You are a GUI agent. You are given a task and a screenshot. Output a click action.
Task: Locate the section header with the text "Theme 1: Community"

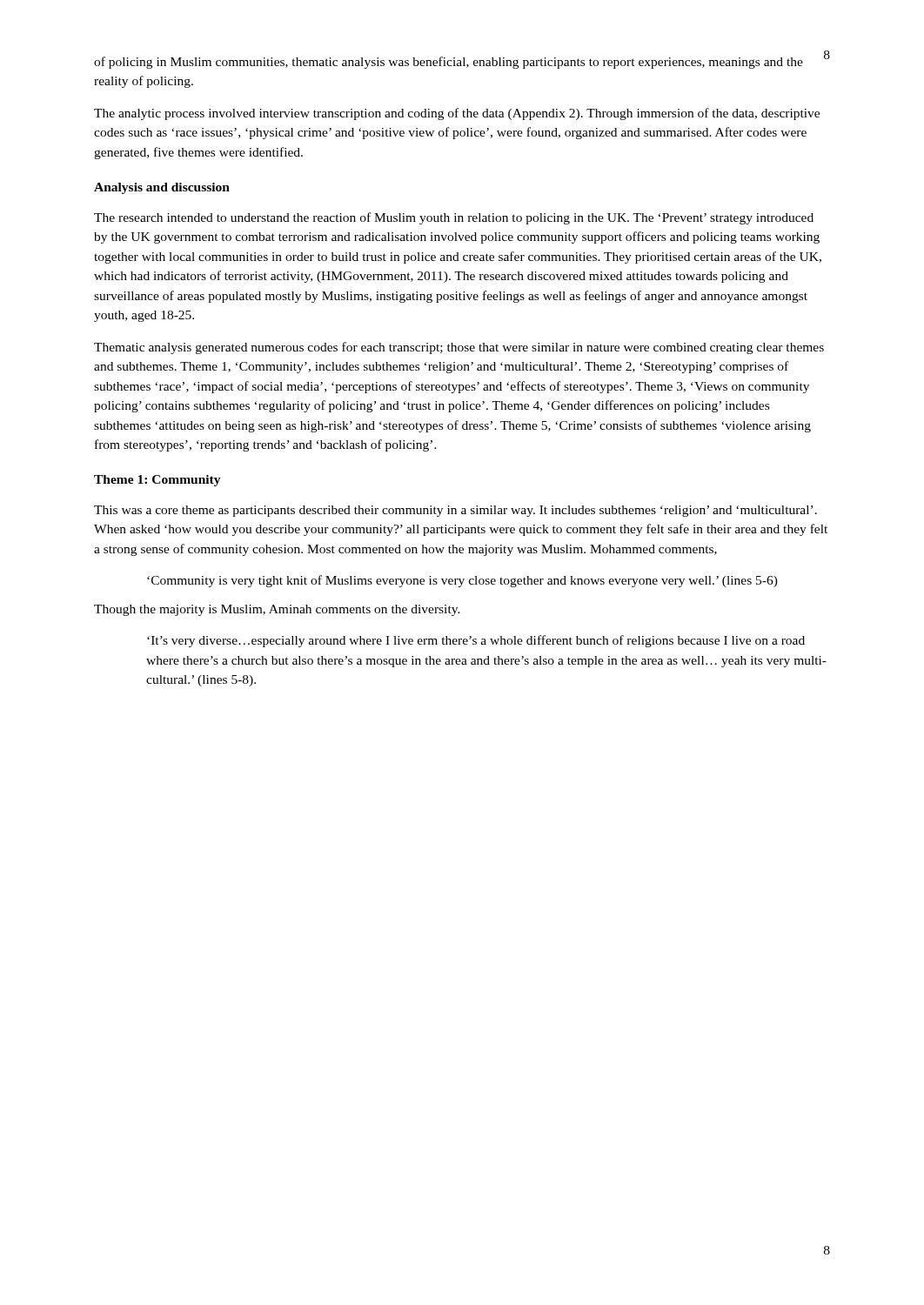pos(157,479)
